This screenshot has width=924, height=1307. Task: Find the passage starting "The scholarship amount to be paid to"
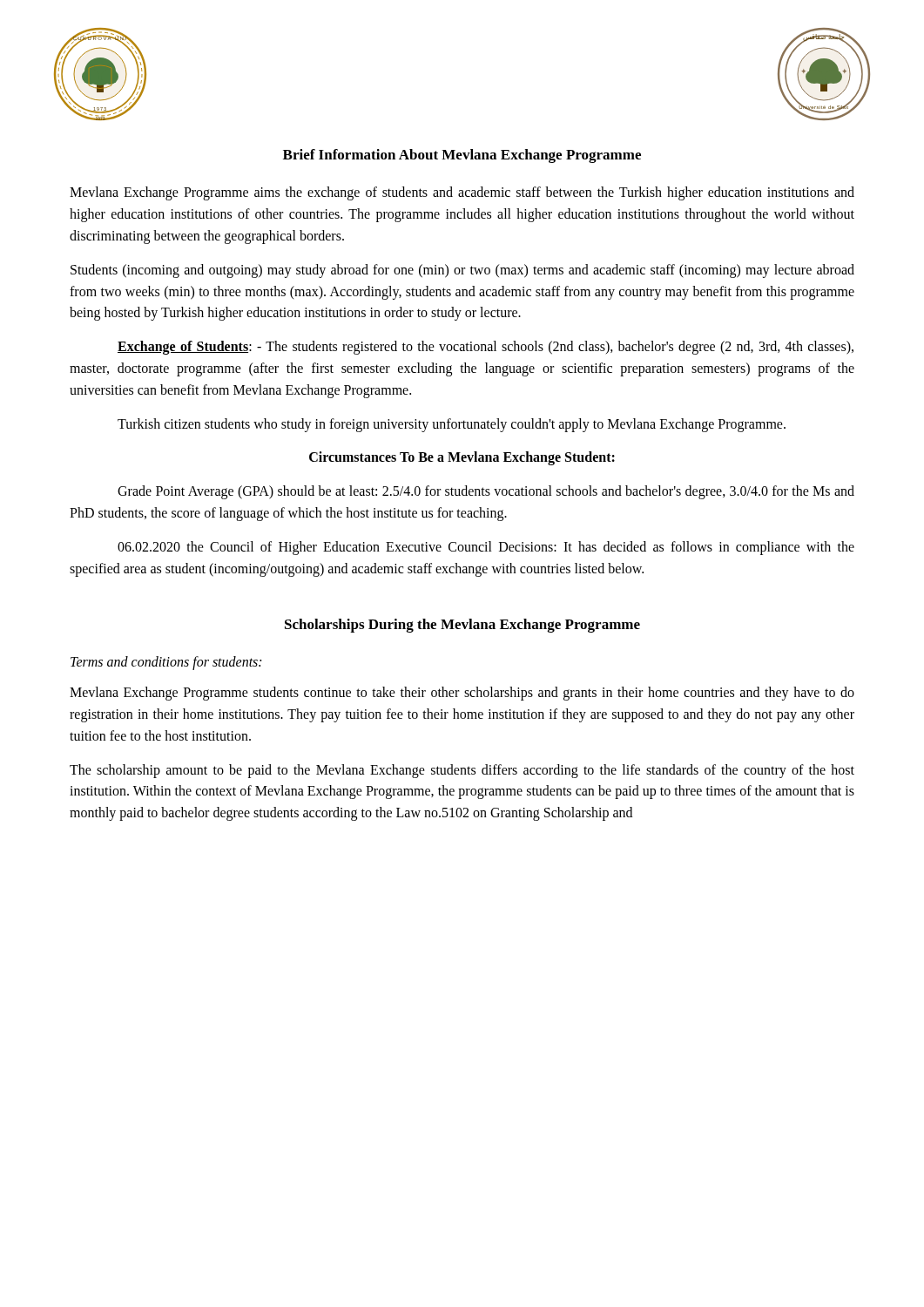click(x=462, y=791)
